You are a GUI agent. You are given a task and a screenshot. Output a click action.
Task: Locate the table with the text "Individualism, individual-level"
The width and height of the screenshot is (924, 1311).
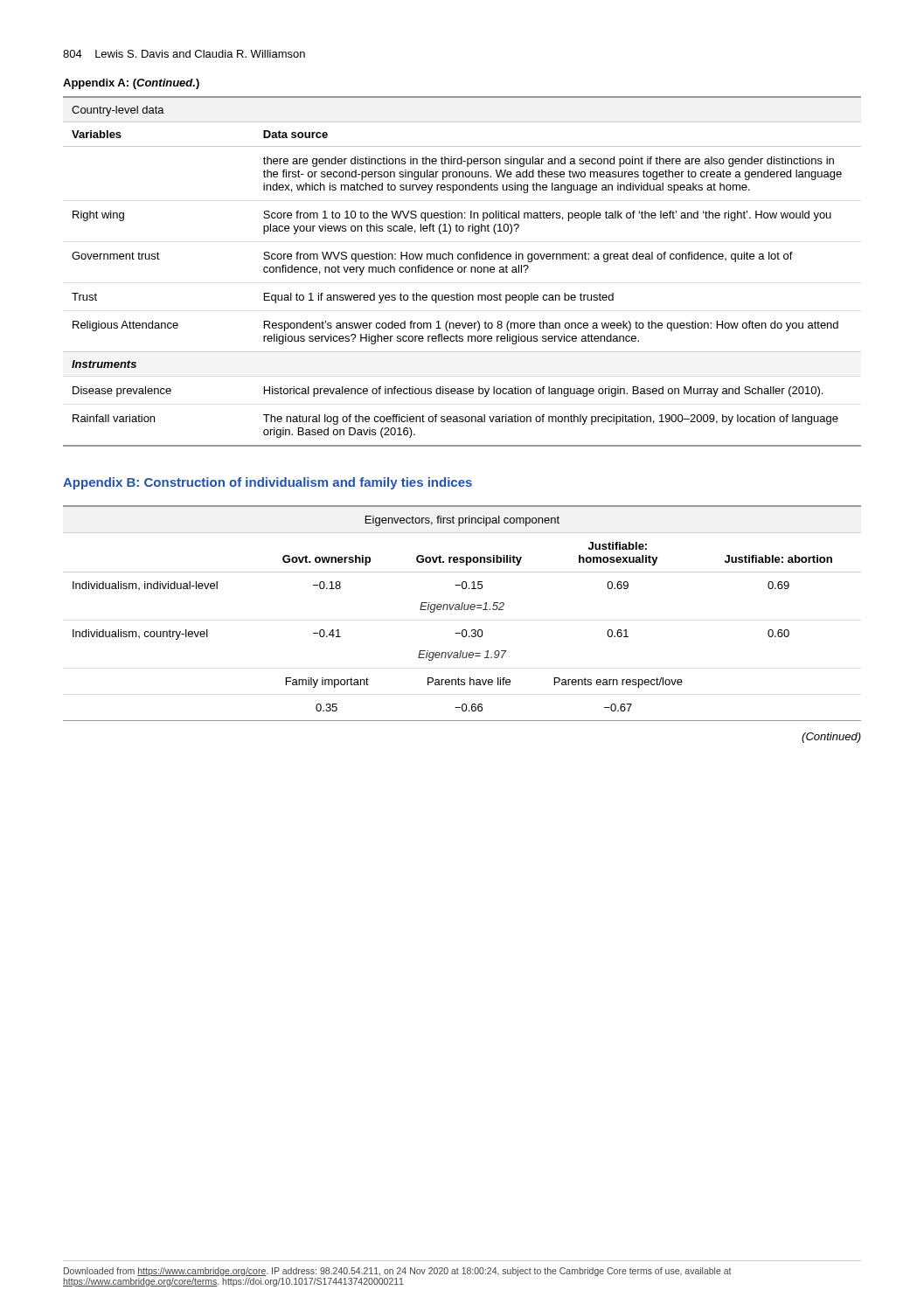[462, 613]
